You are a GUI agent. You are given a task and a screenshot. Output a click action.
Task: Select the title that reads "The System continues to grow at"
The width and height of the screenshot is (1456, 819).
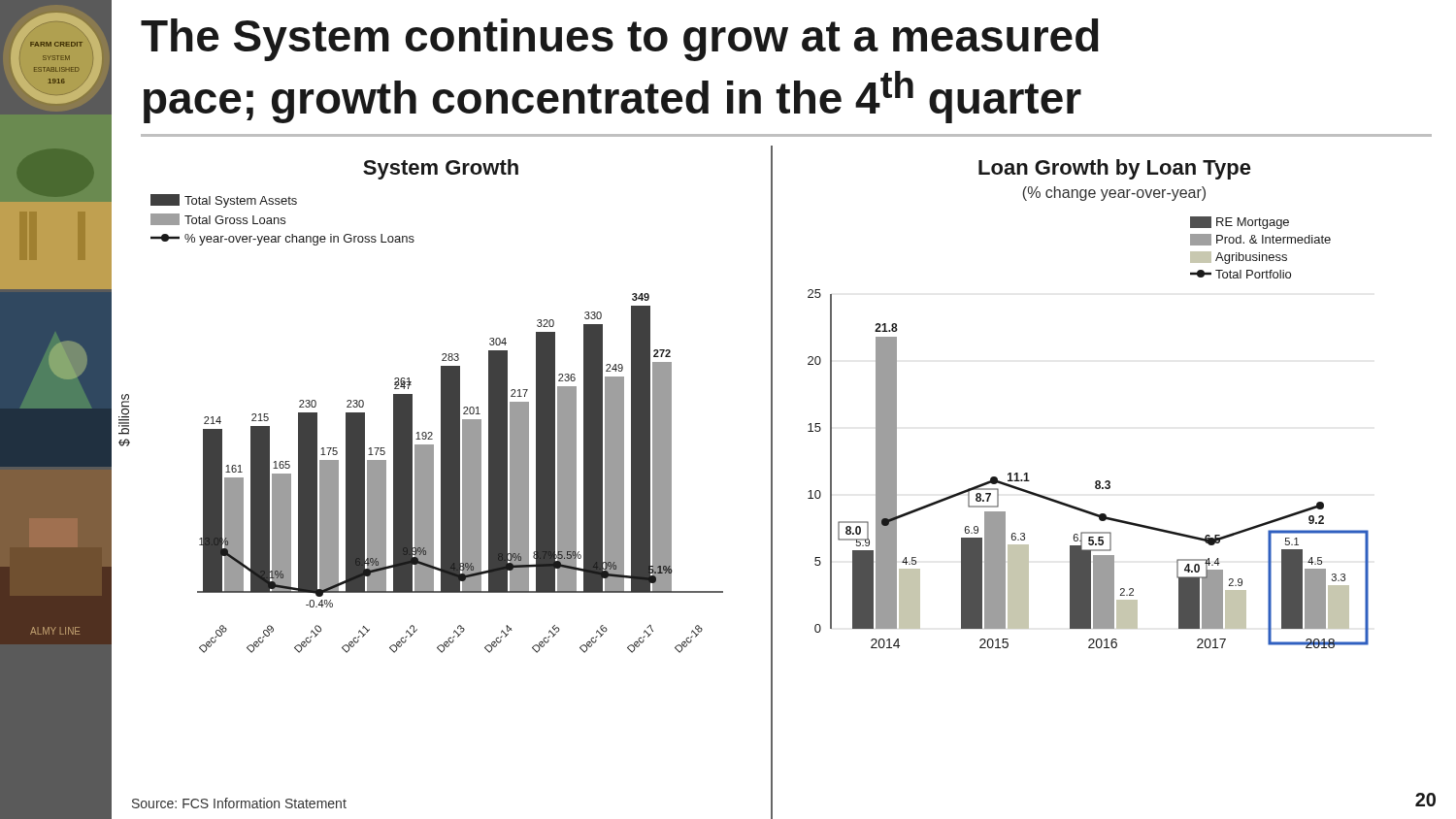[791, 73]
